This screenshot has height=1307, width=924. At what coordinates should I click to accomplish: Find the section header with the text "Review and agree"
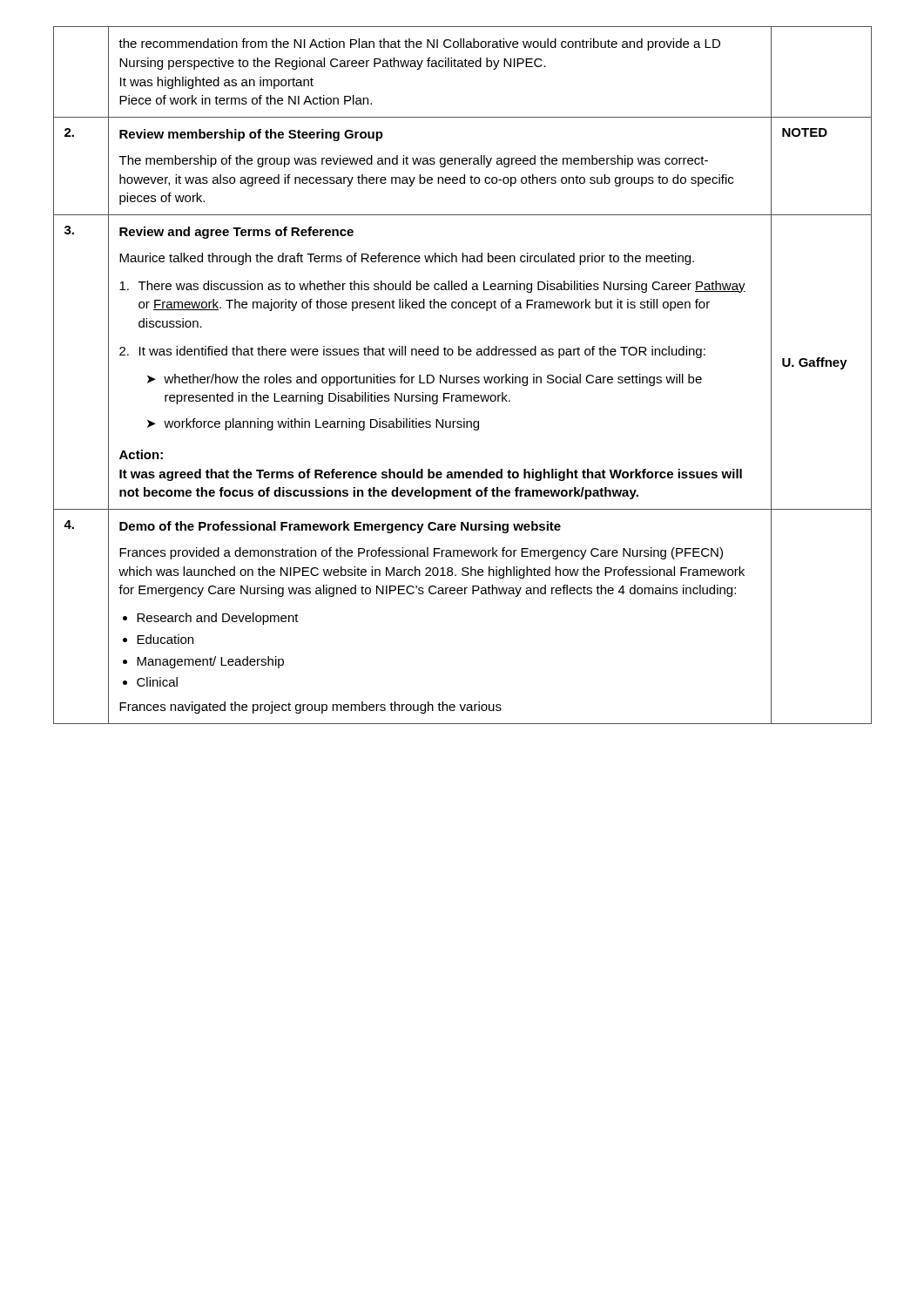pyautogui.click(x=236, y=231)
